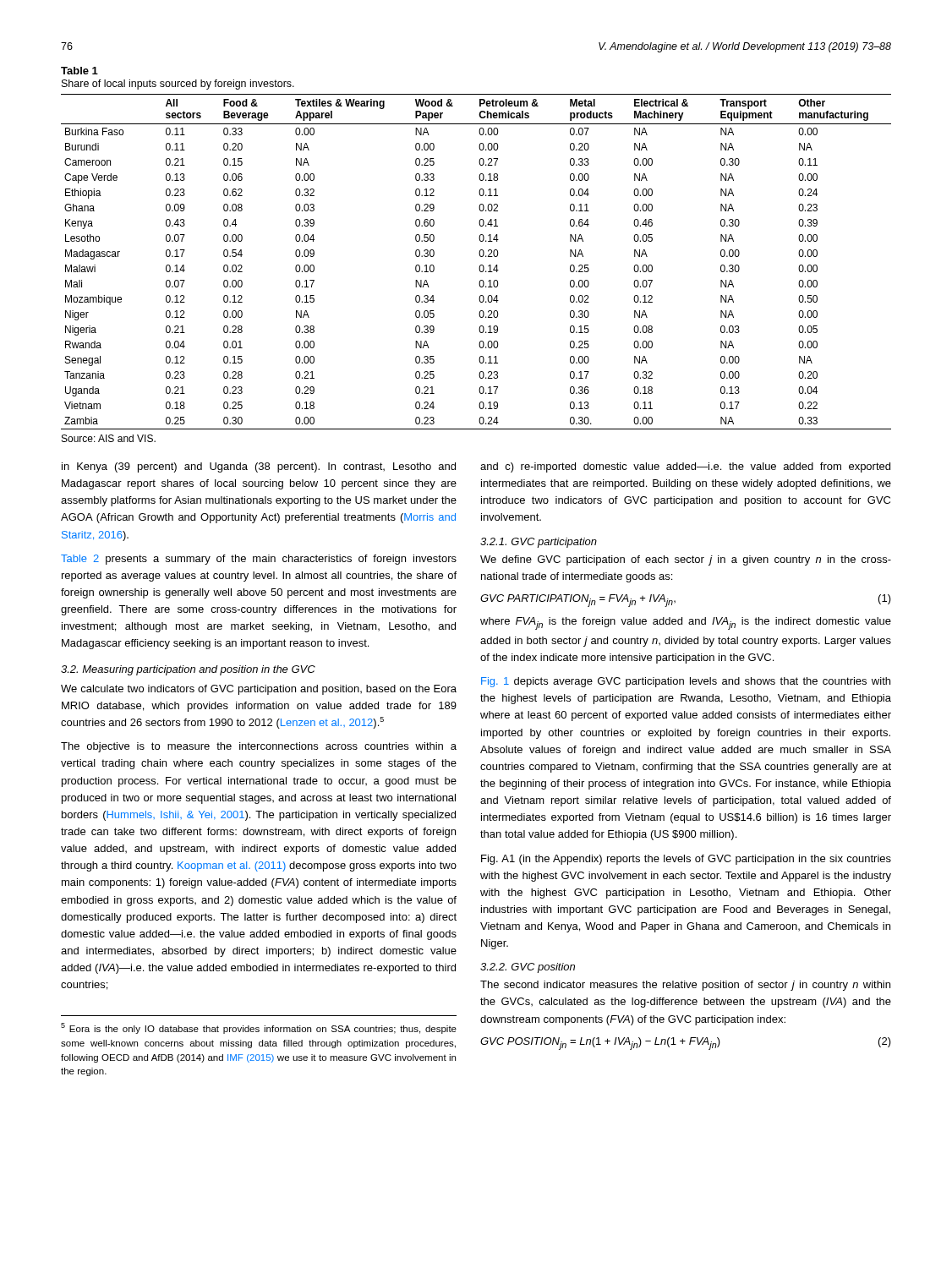Navigate to the region starting "and c) re-imported domestic value added—i.e. the value"
This screenshot has width=952, height=1268.
tap(686, 492)
